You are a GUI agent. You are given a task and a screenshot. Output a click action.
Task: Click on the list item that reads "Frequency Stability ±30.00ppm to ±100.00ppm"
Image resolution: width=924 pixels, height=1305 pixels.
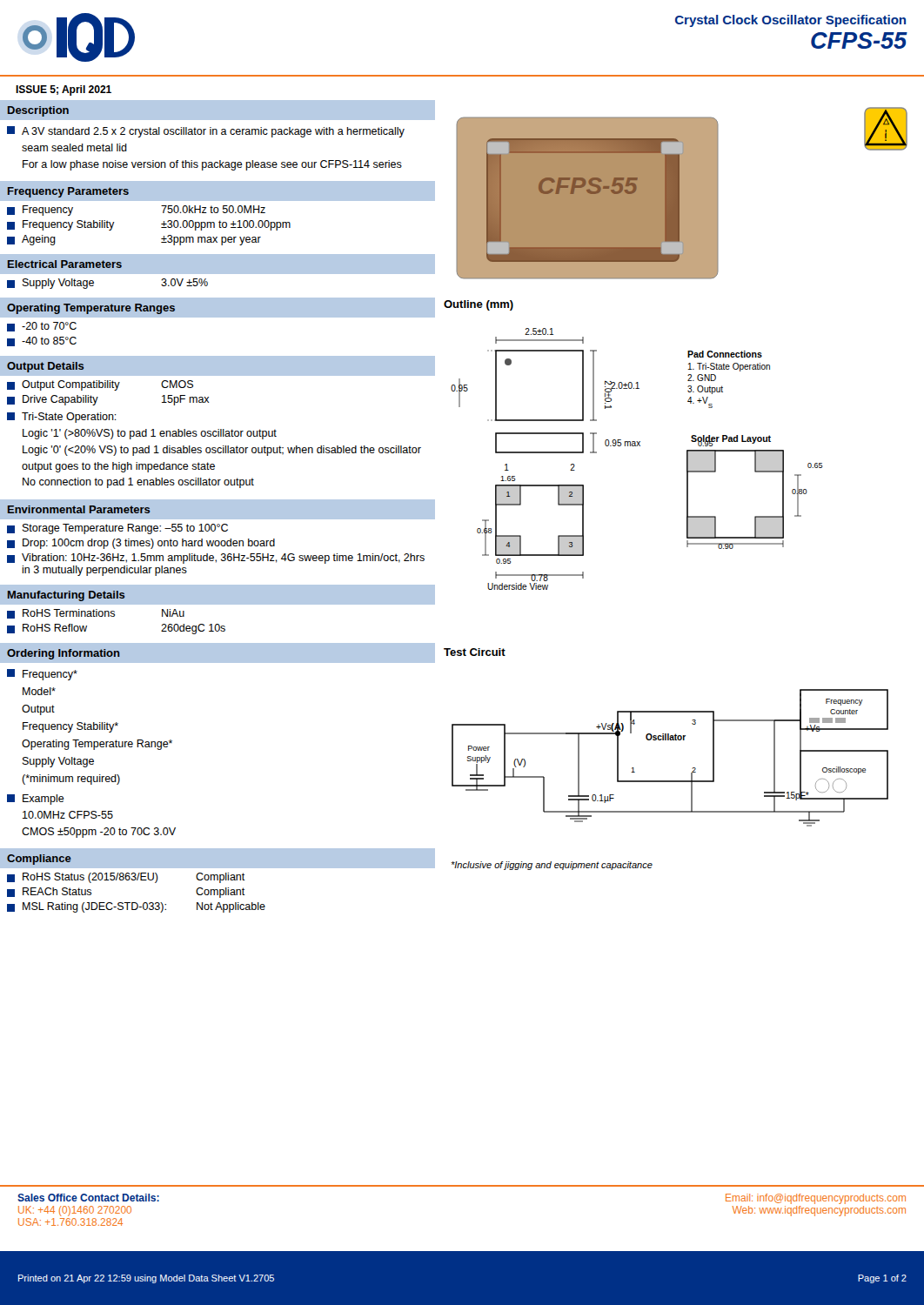(x=56, y=225)
